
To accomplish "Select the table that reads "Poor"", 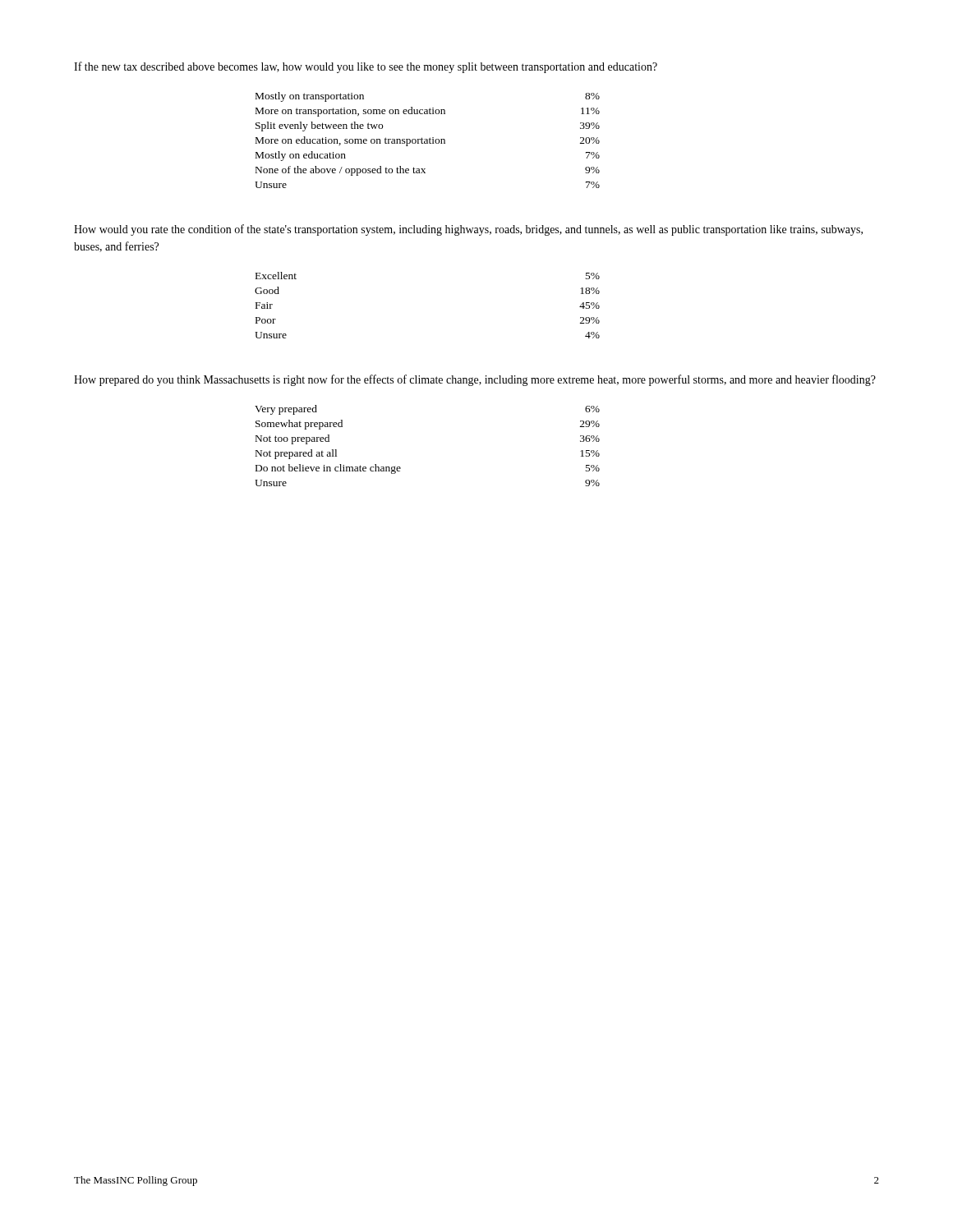I will 427,305.
